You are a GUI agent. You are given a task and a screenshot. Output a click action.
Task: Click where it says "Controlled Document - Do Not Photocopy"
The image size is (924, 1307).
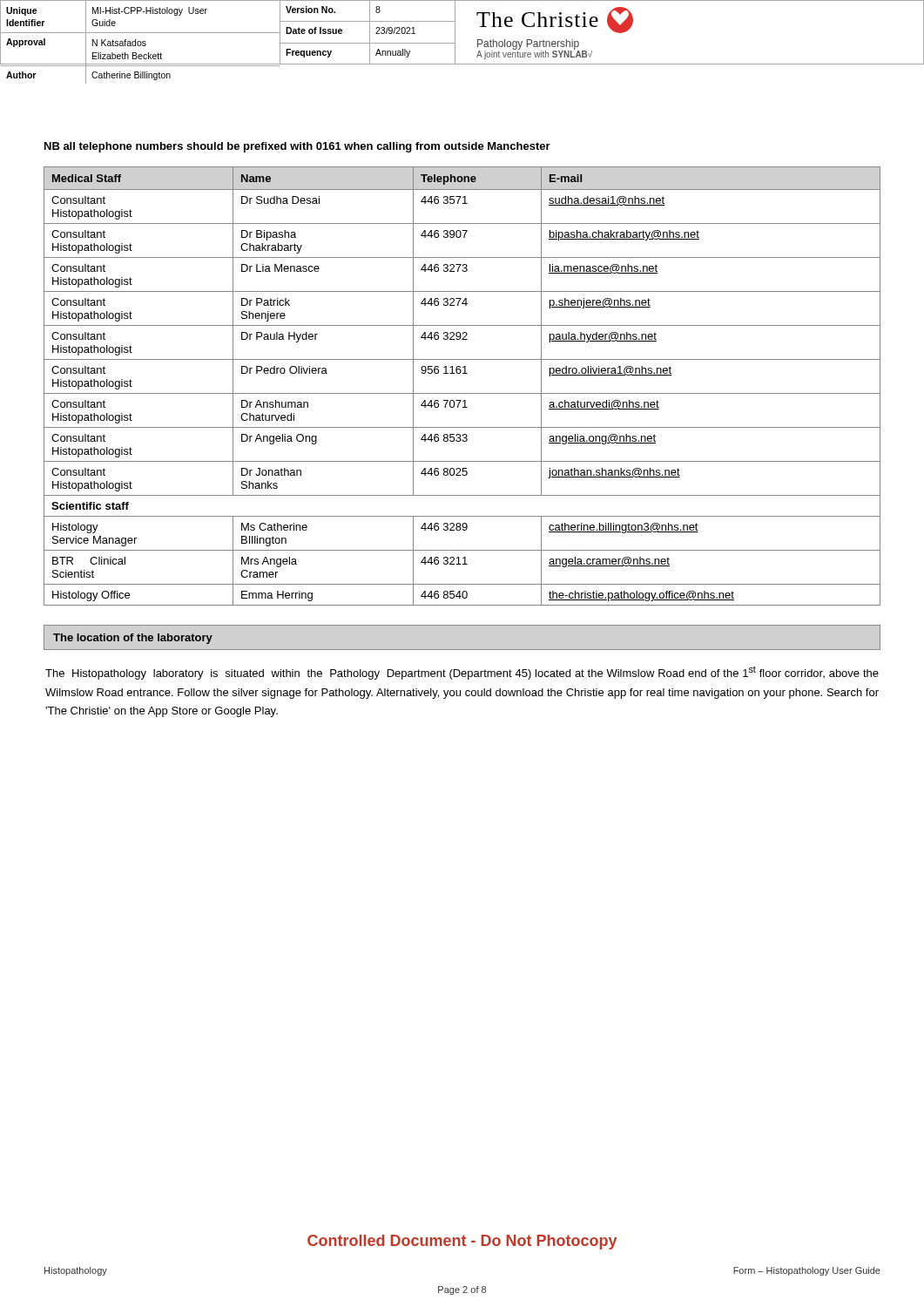pyautogui.click(x=462, y=1241)
